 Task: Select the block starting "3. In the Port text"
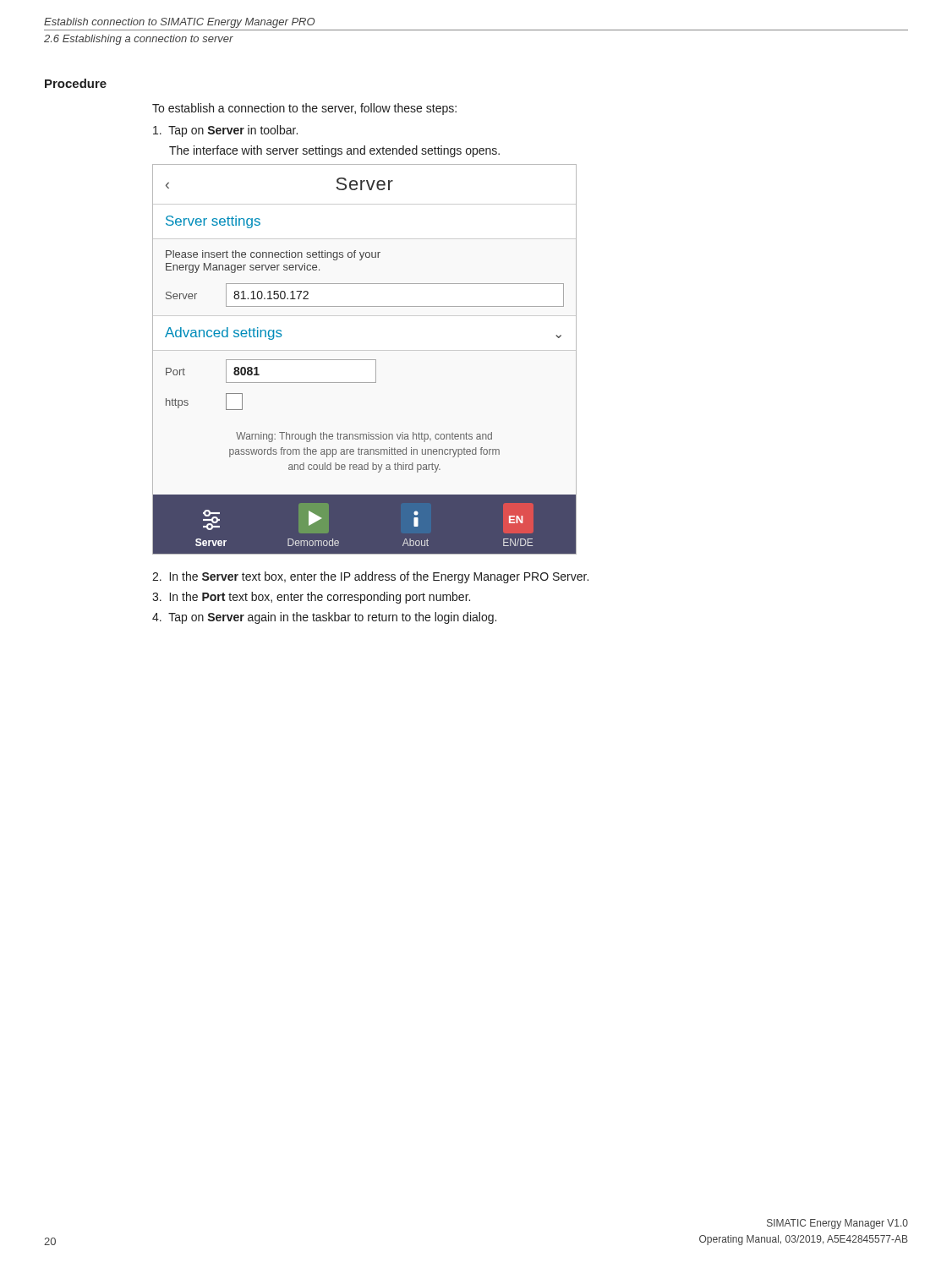(312, 597)
